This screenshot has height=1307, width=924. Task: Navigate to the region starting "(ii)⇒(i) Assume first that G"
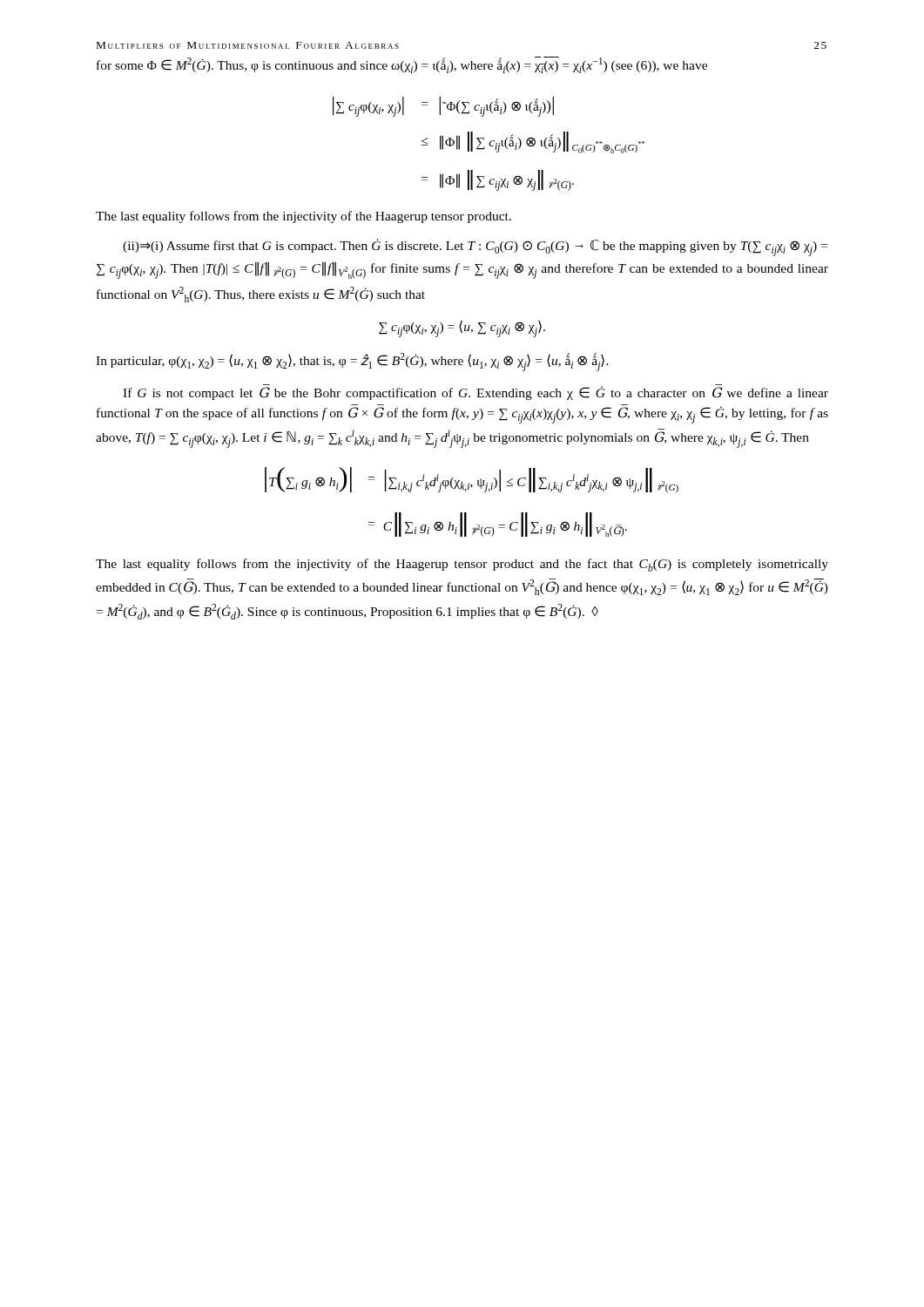click(462, 271)
